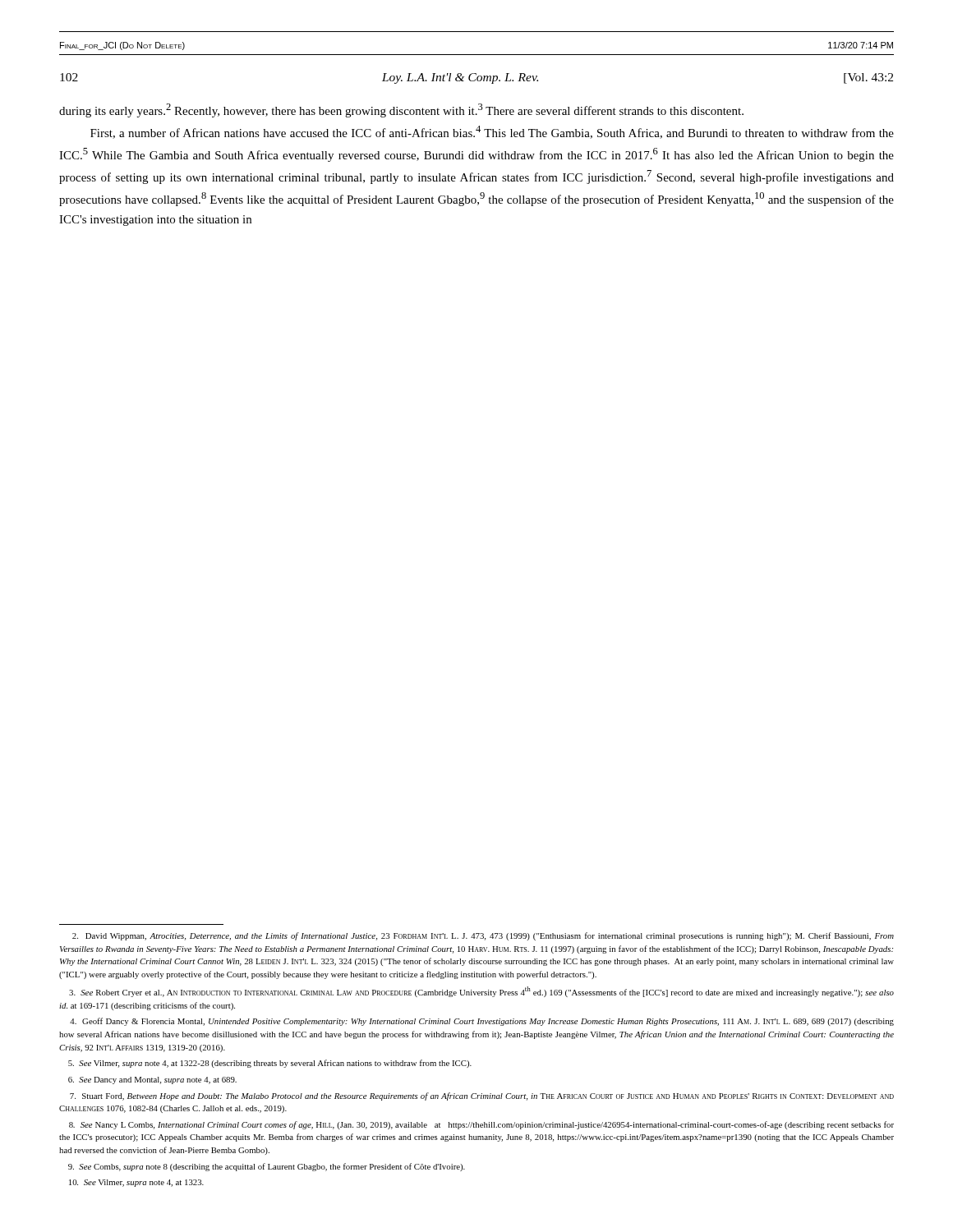Image resolution: width=953 pixels, height=1232 pixels.
Task: Point to the block starting "Geoff Dancy &"
Action: point(476,1034)
